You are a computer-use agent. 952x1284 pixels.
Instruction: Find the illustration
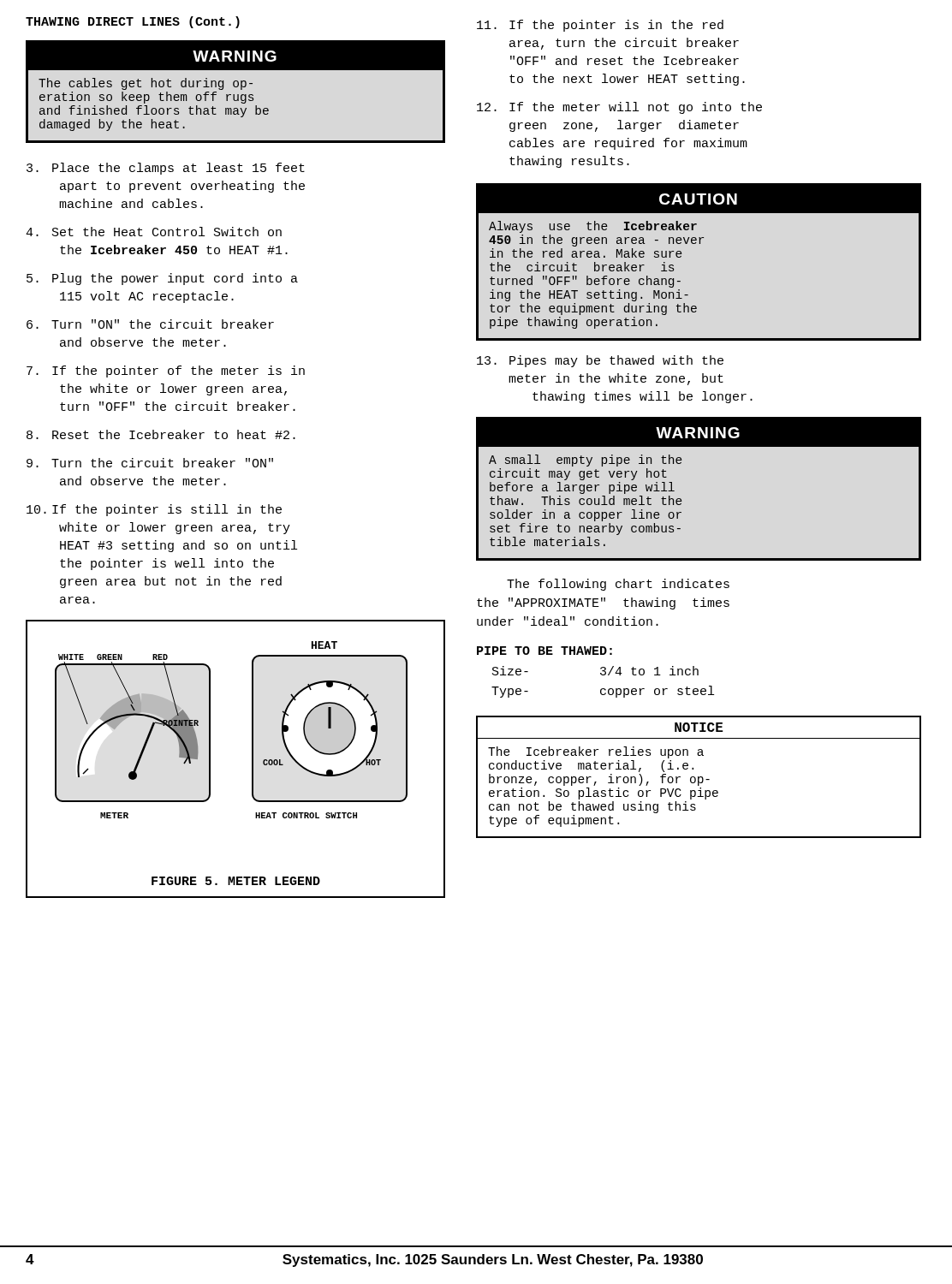[235, 759]
